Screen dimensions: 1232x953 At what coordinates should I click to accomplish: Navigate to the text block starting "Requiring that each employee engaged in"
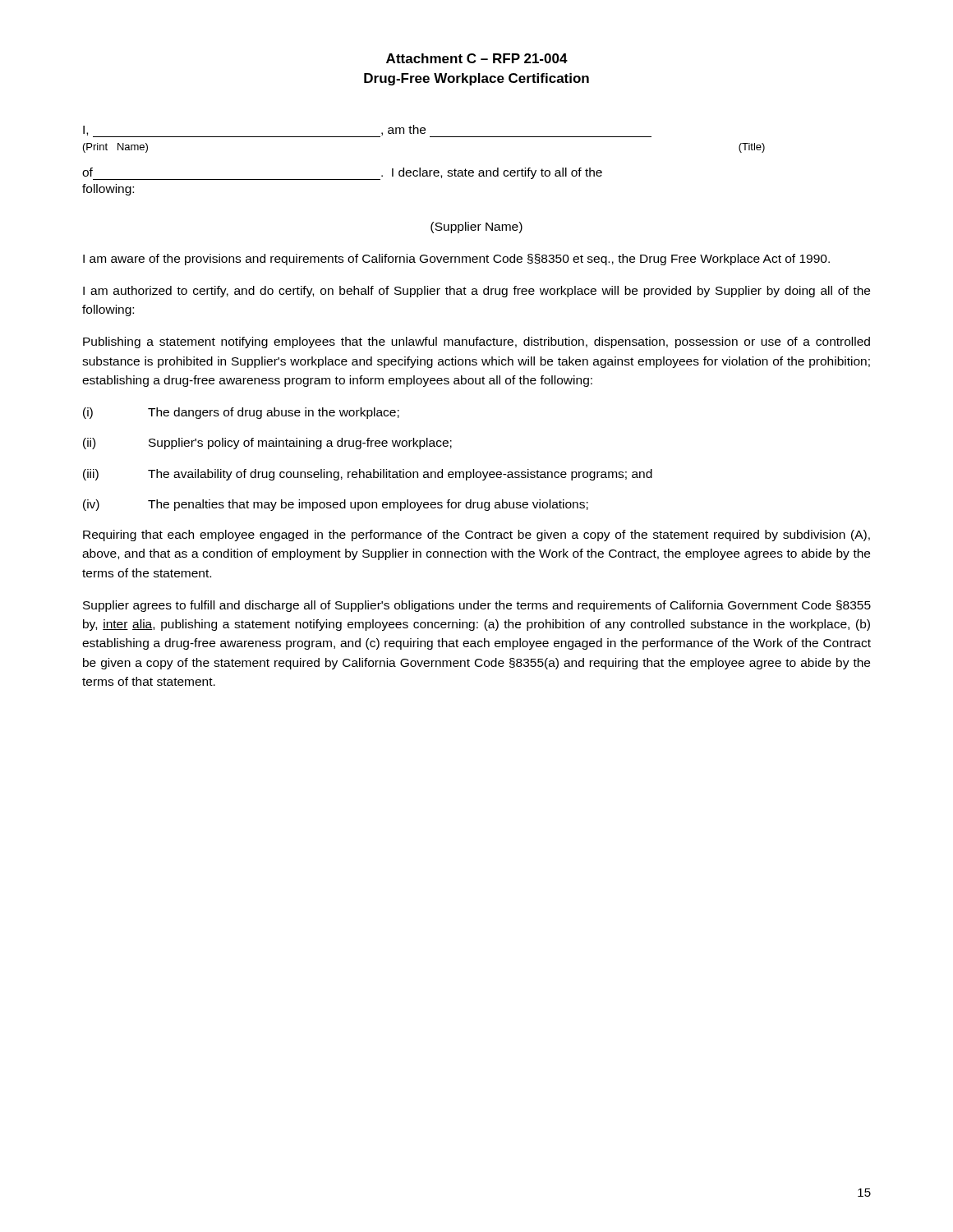[476, 553]
